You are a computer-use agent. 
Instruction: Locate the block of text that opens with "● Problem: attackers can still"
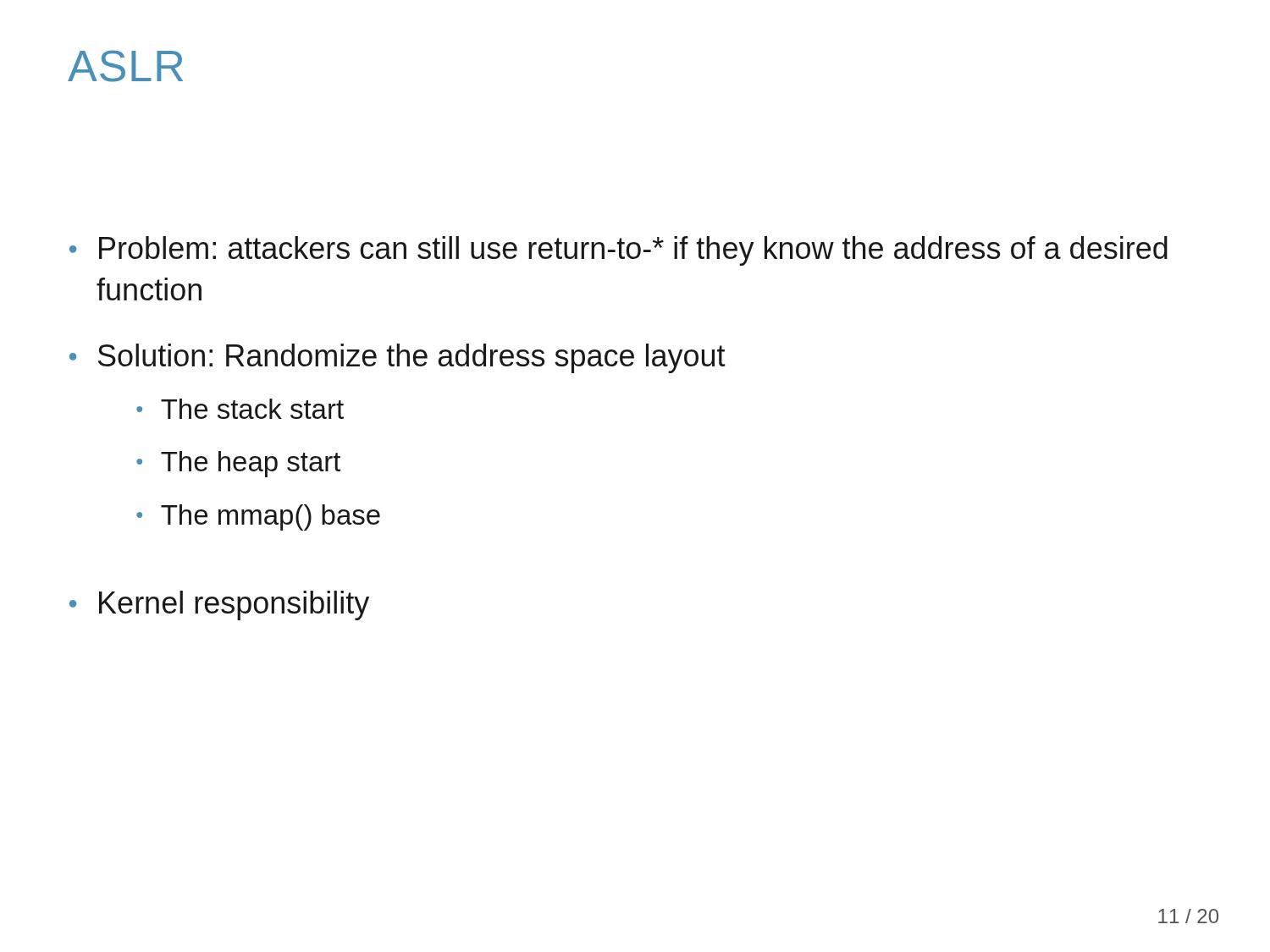[x=635, y=270]
